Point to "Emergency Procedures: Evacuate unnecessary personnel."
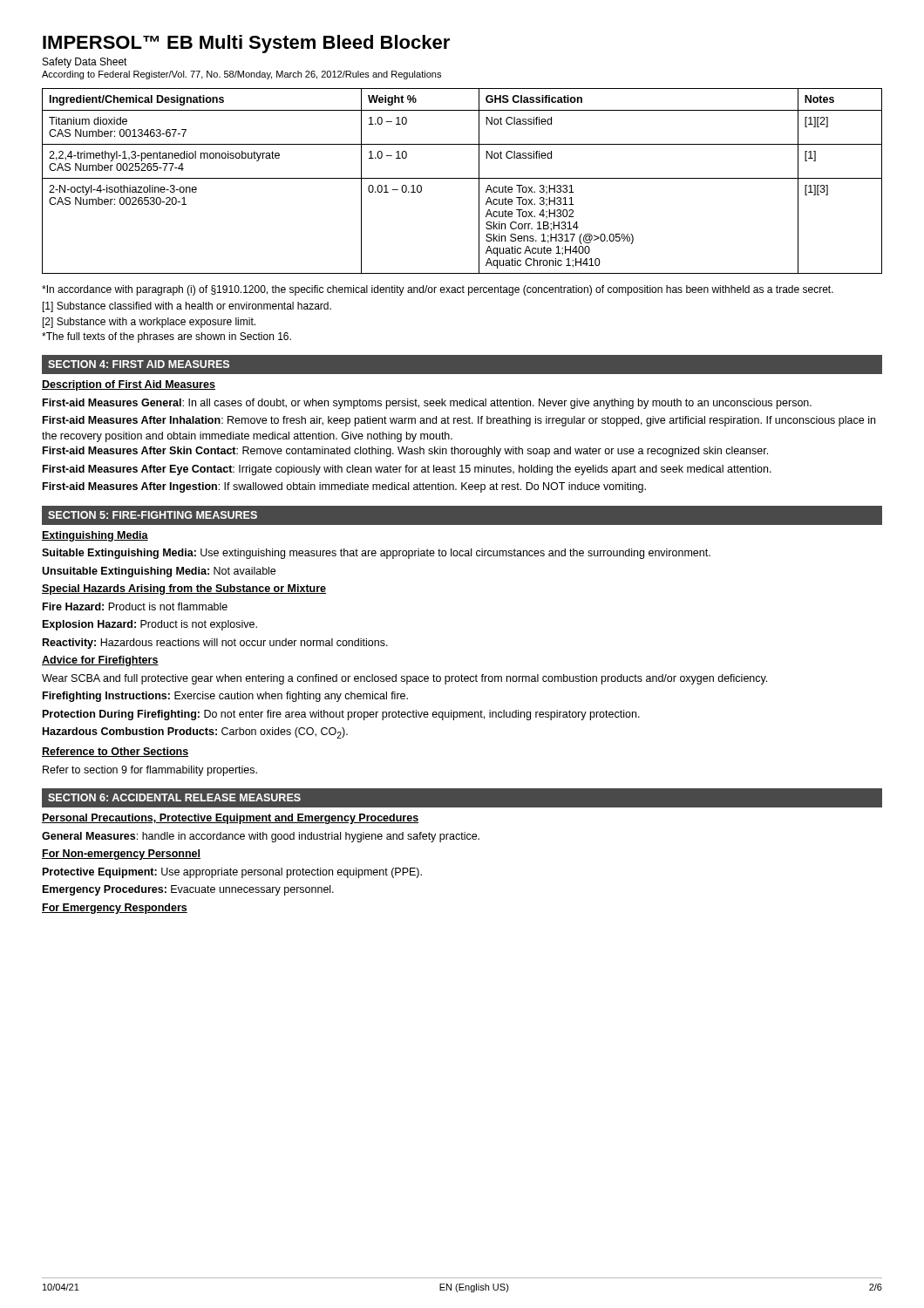The width and height of the screenshot is (924, 1308). pos(188,890)
